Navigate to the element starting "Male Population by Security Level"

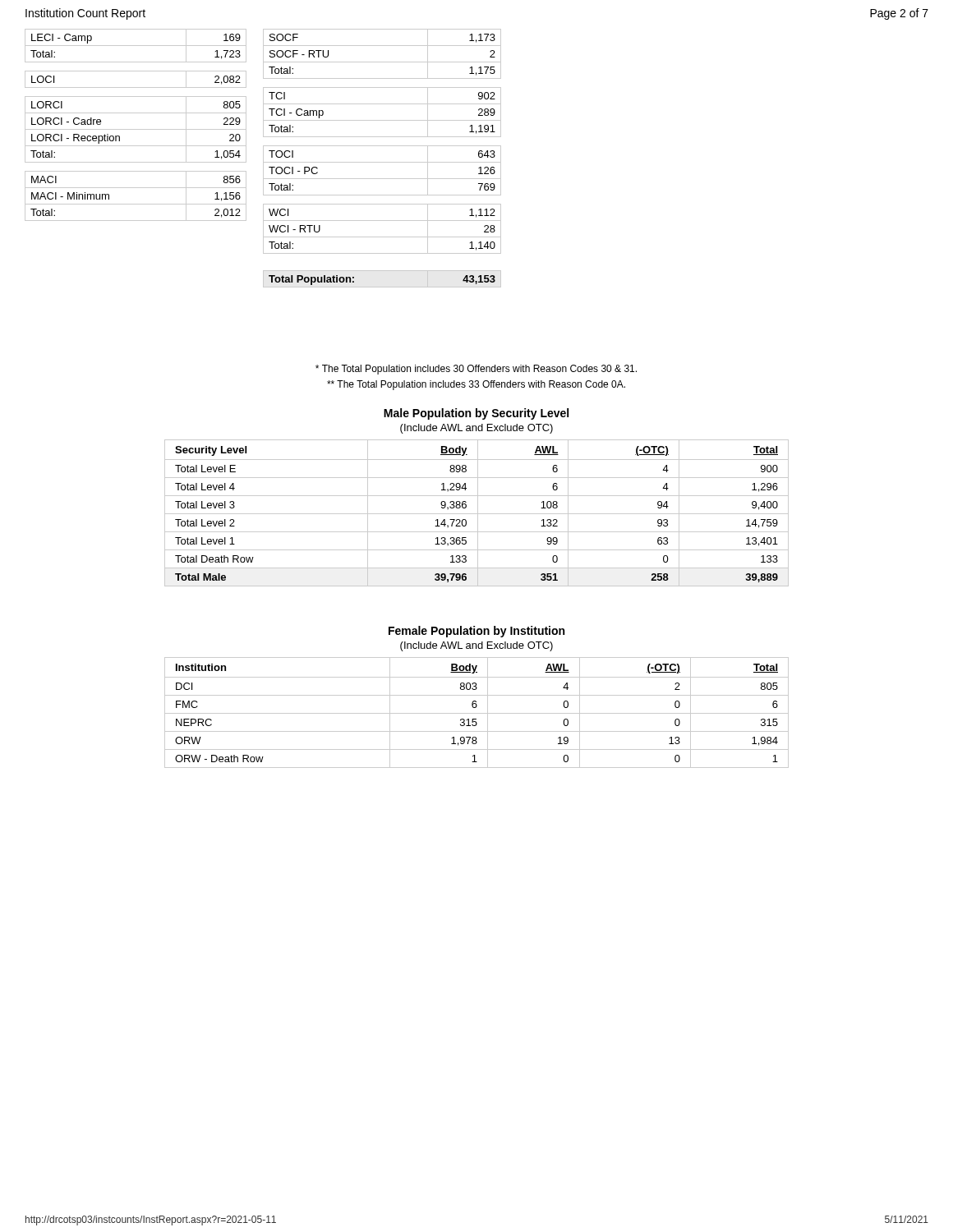[476, 420]
